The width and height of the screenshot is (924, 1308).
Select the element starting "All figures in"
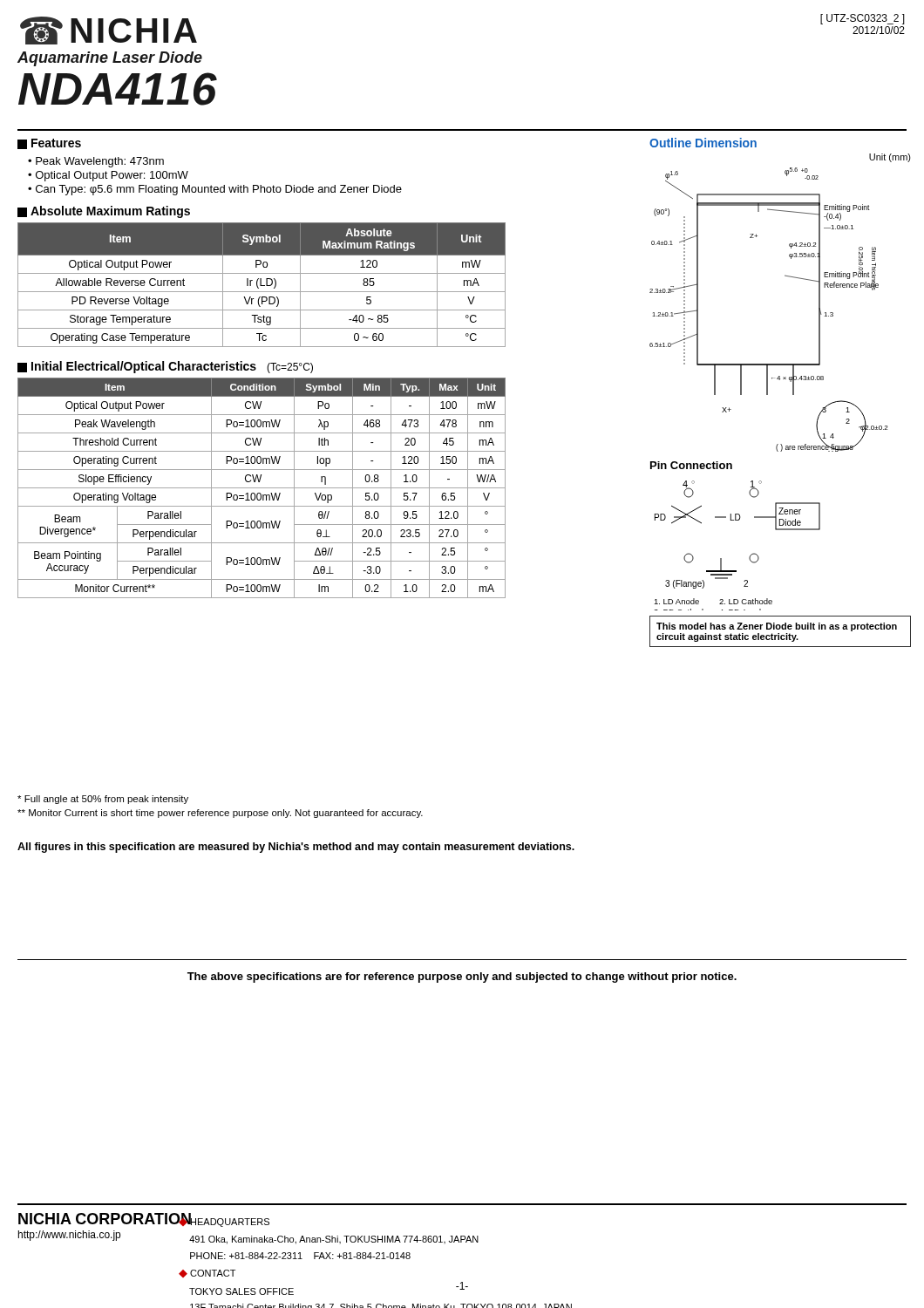[296, 847]
